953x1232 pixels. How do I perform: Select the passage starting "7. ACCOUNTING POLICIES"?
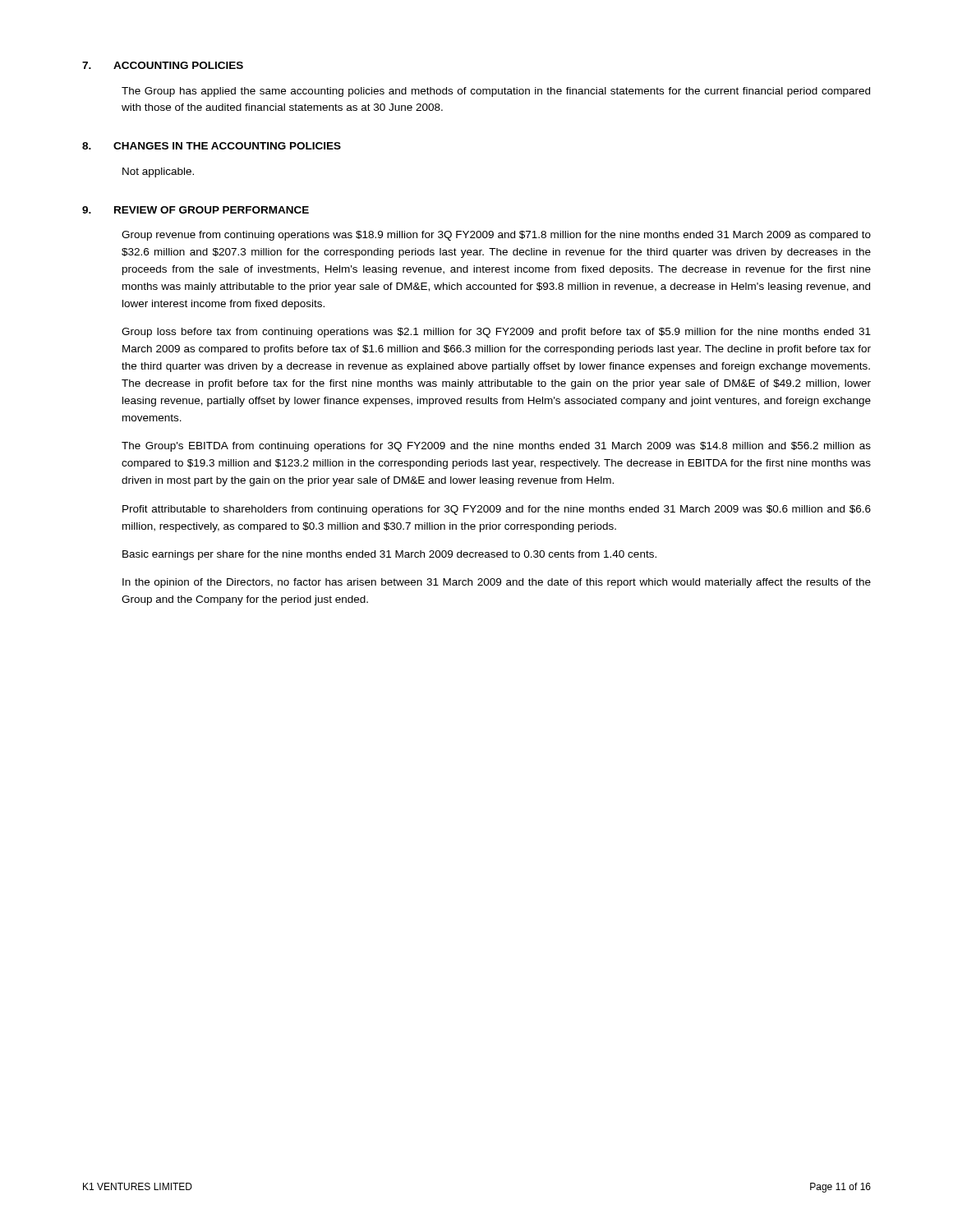pos(163,65)
